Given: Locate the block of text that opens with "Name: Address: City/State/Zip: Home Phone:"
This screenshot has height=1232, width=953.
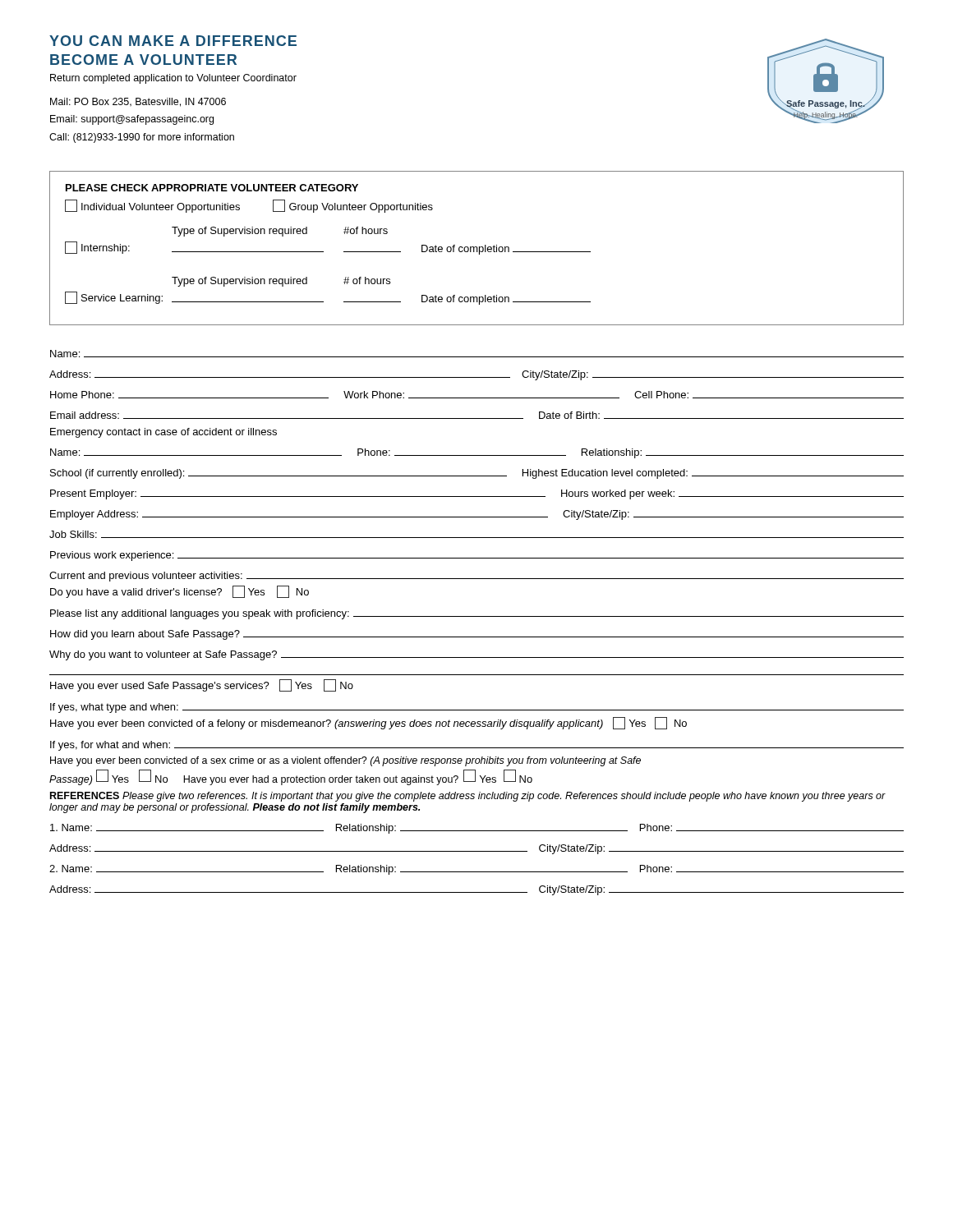Looking at the screenshot, I should coord(476,619).
